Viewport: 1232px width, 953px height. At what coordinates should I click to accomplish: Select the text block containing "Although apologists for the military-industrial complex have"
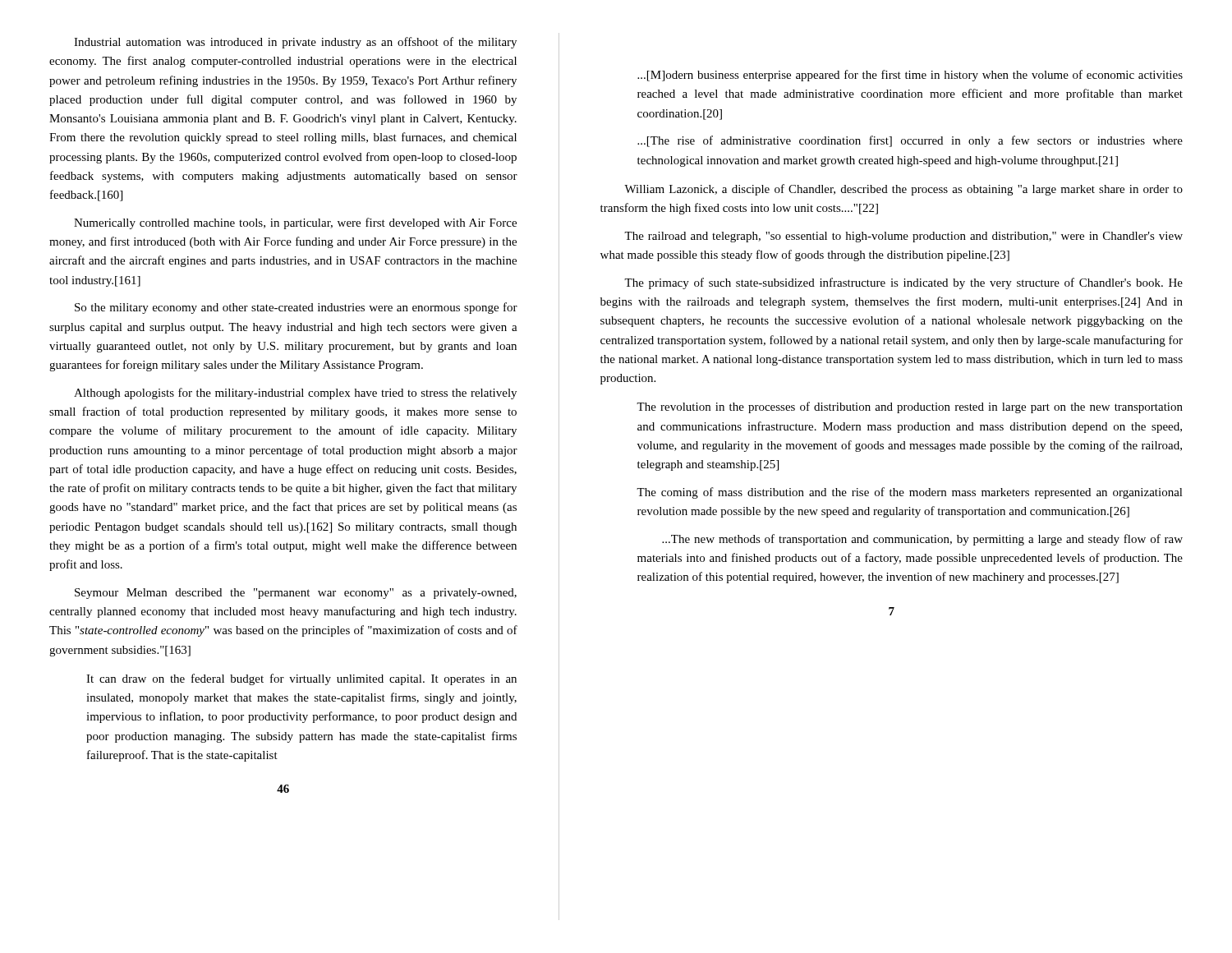283,479
